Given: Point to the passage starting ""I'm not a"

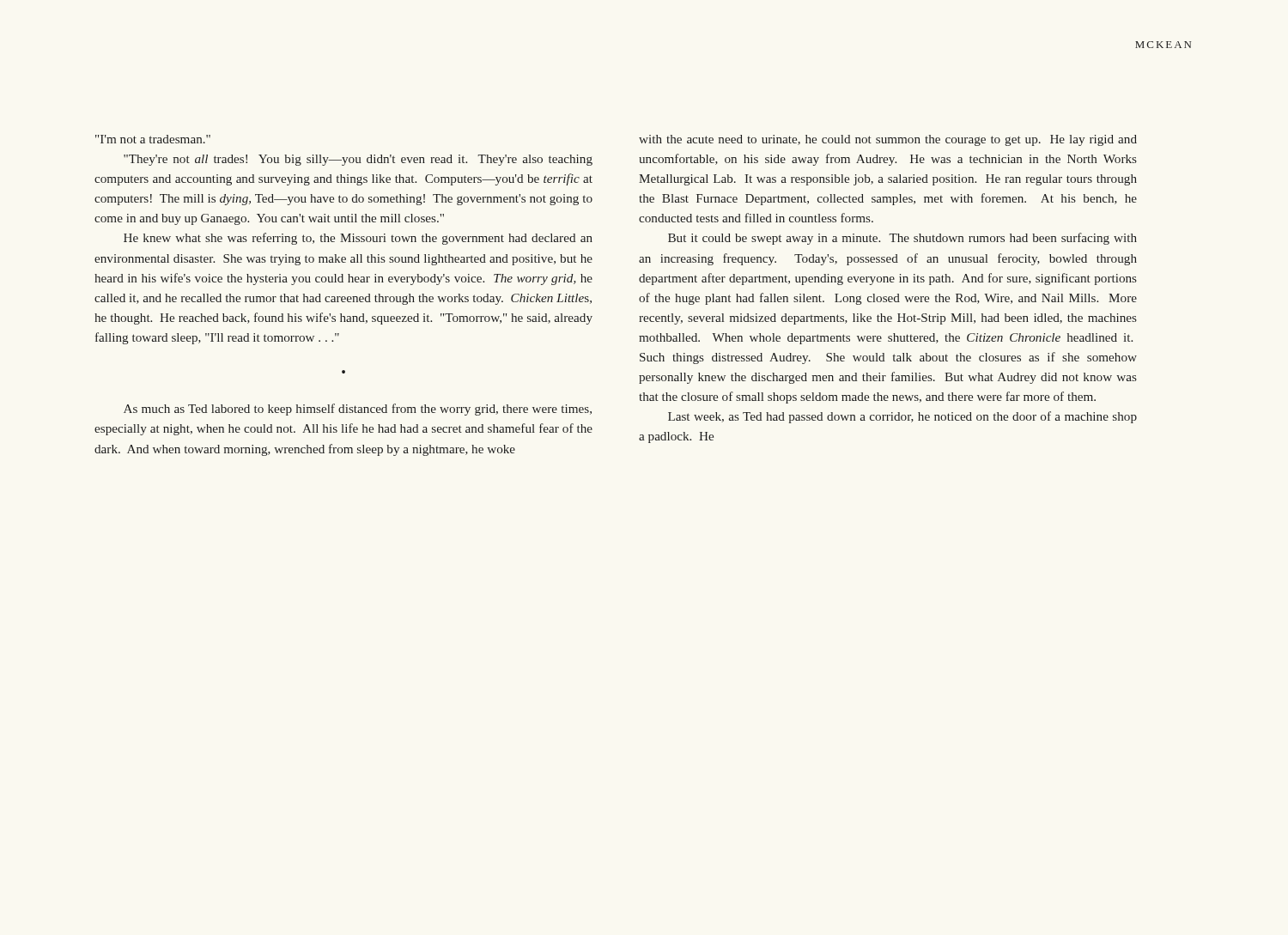Looking at the screenshot, I should click(x=343, y=293).
